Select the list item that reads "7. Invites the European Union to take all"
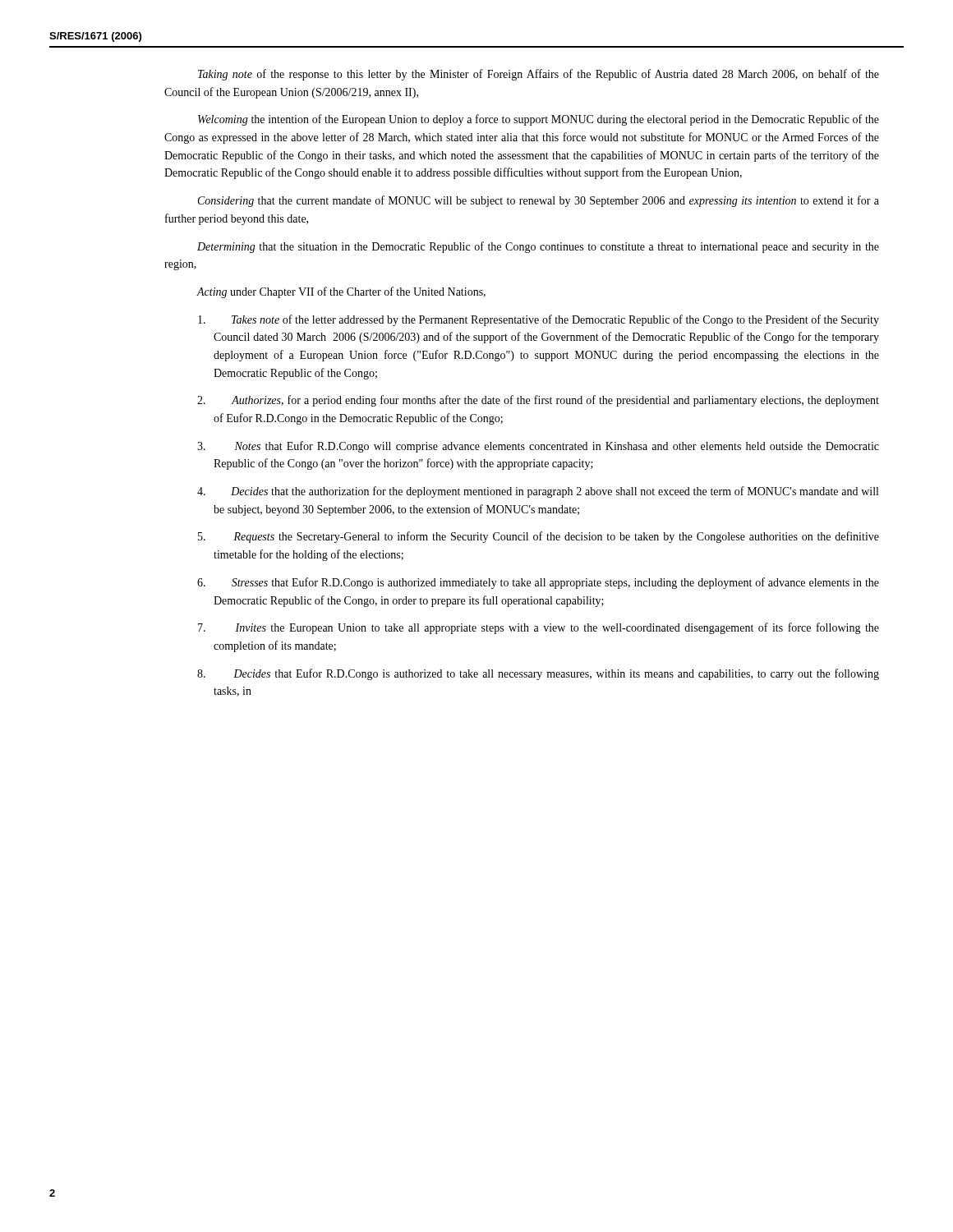Screen dimensions: 1232x953 point(538,636)
